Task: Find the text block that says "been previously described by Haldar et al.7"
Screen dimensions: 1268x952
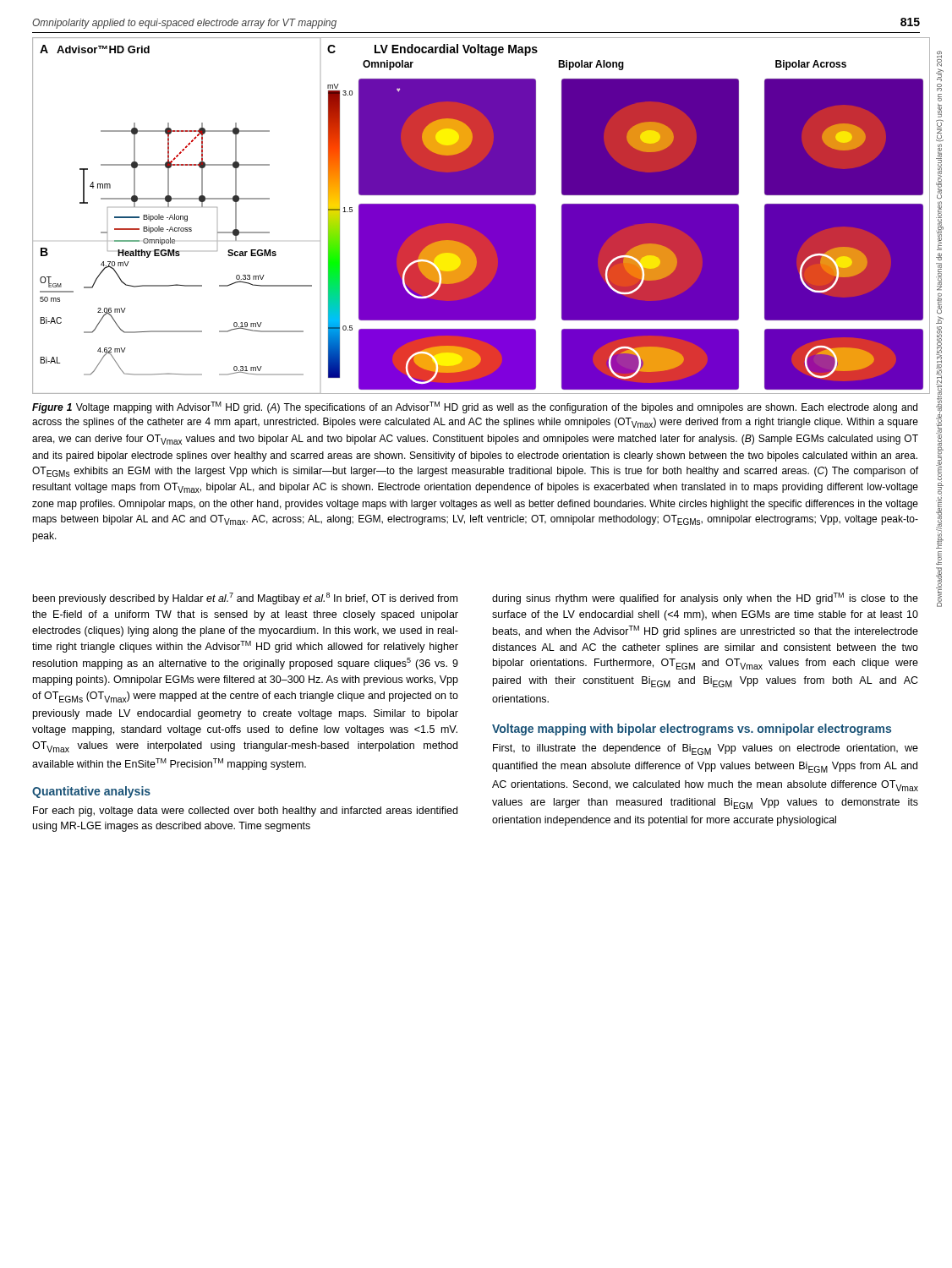Action: tap(245, 681)
